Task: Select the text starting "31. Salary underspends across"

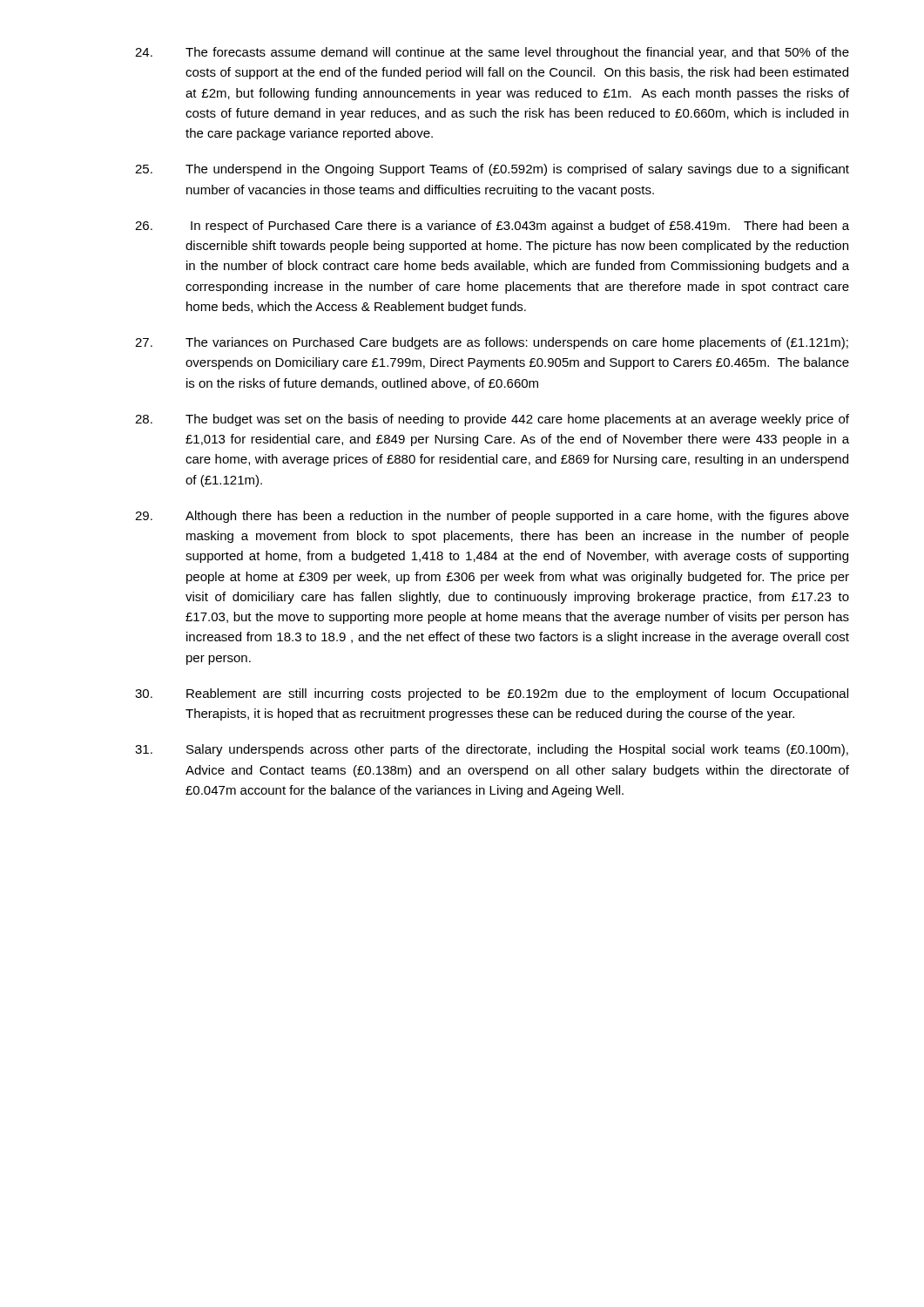Action: [x=492, y=769]
